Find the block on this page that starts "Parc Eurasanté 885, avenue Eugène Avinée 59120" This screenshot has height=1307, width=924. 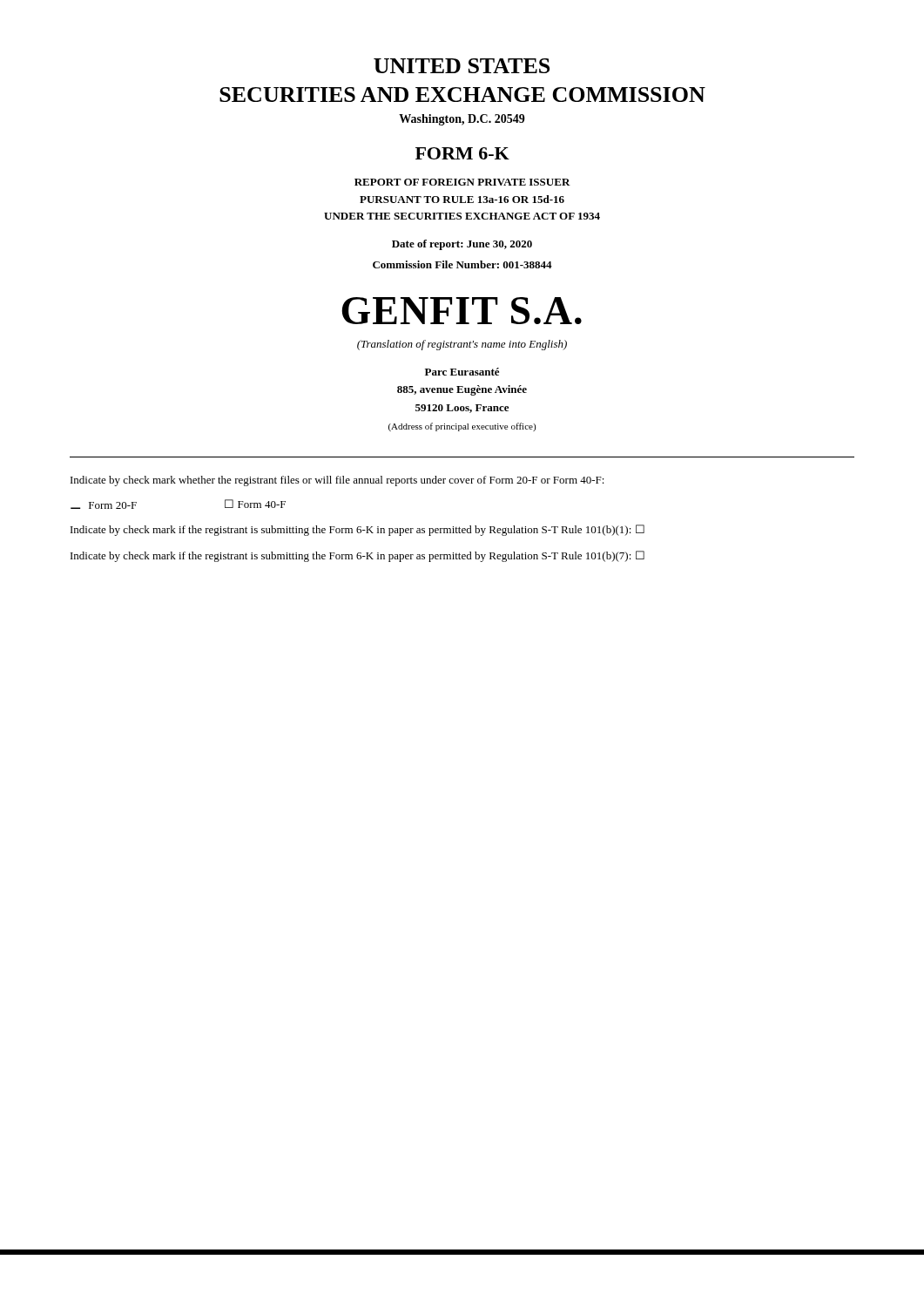coord(462,398)
